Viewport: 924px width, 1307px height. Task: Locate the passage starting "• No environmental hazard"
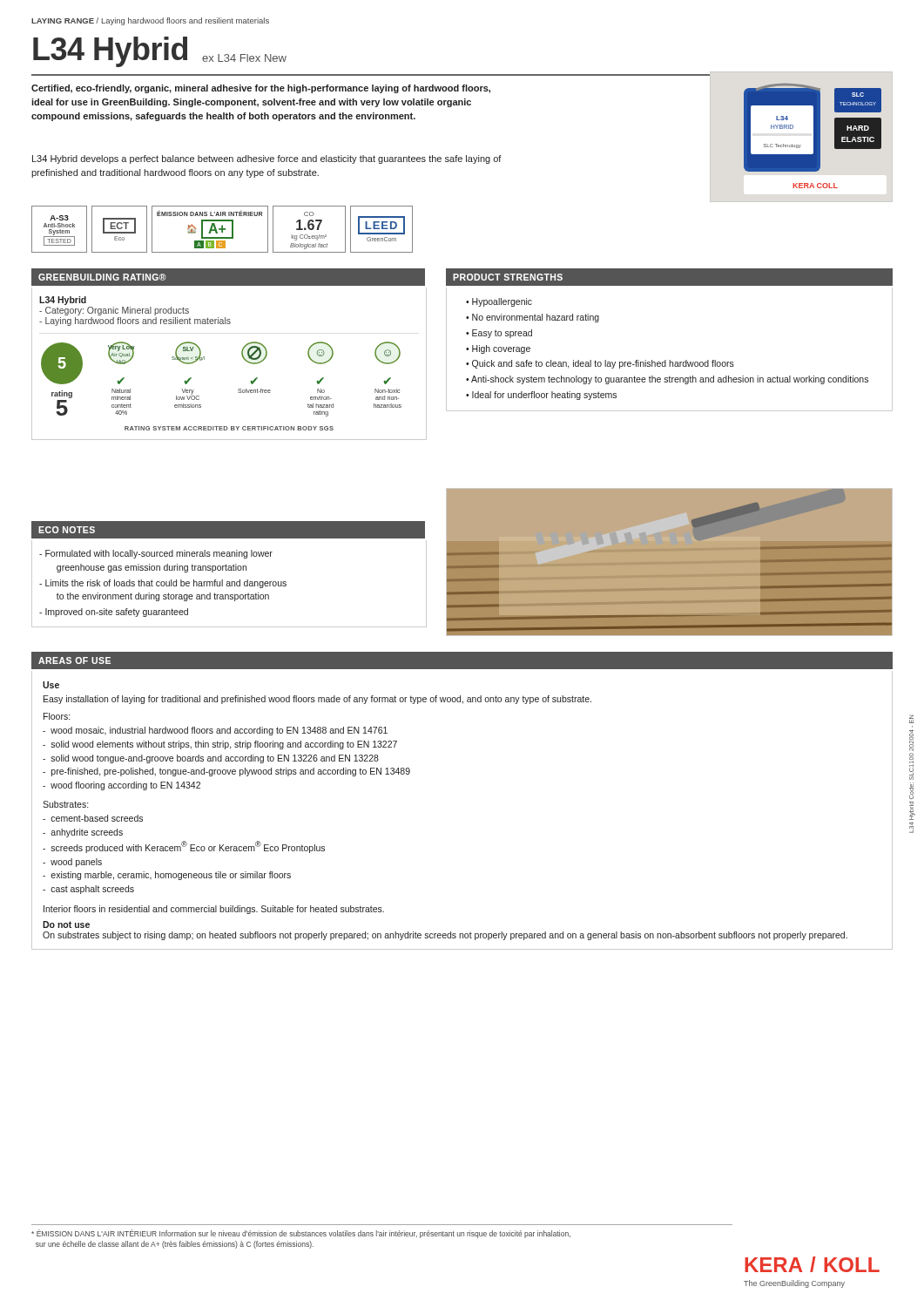coord(533,317)
